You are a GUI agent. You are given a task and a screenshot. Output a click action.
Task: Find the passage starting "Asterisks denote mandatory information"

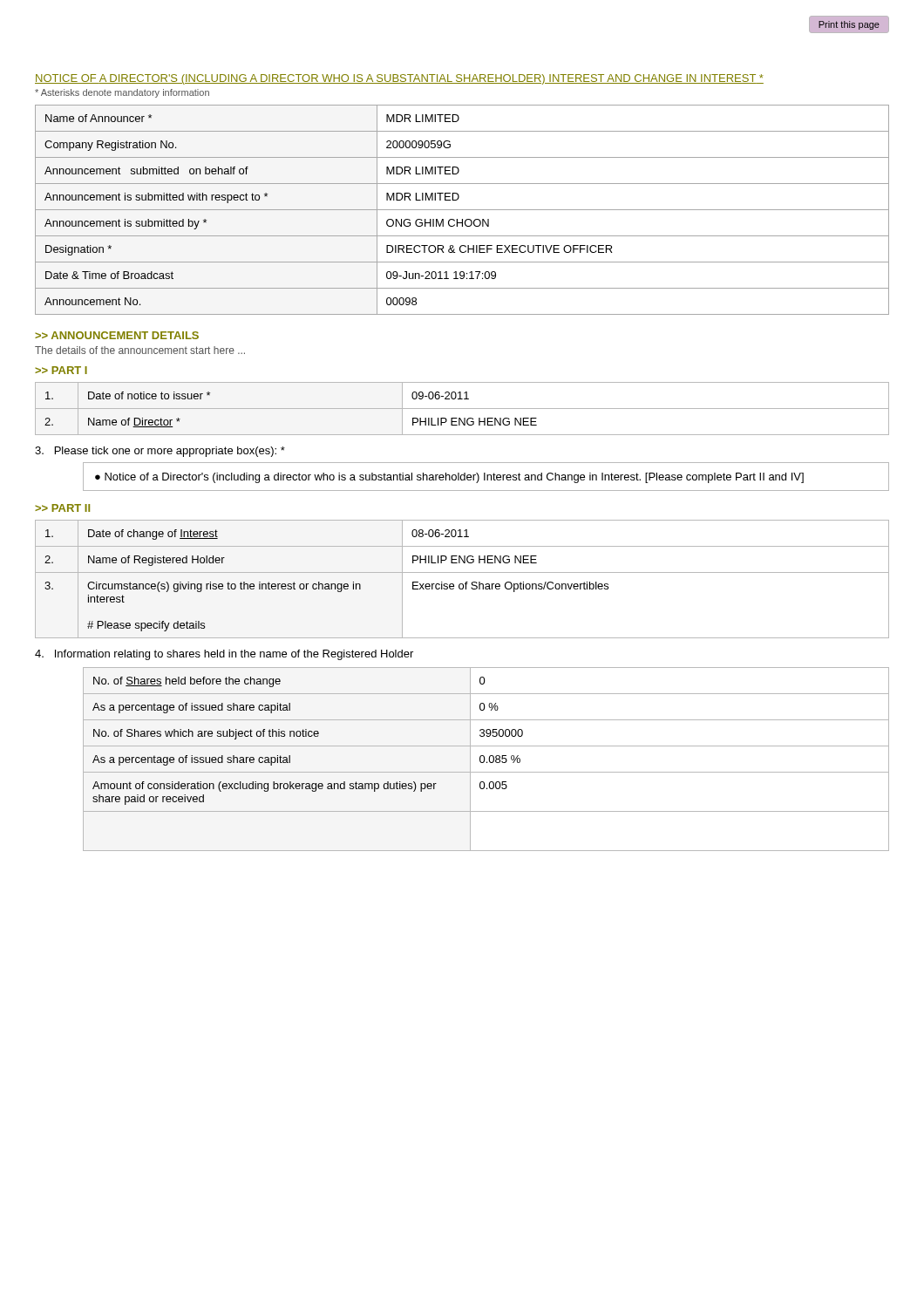[122, 92]
